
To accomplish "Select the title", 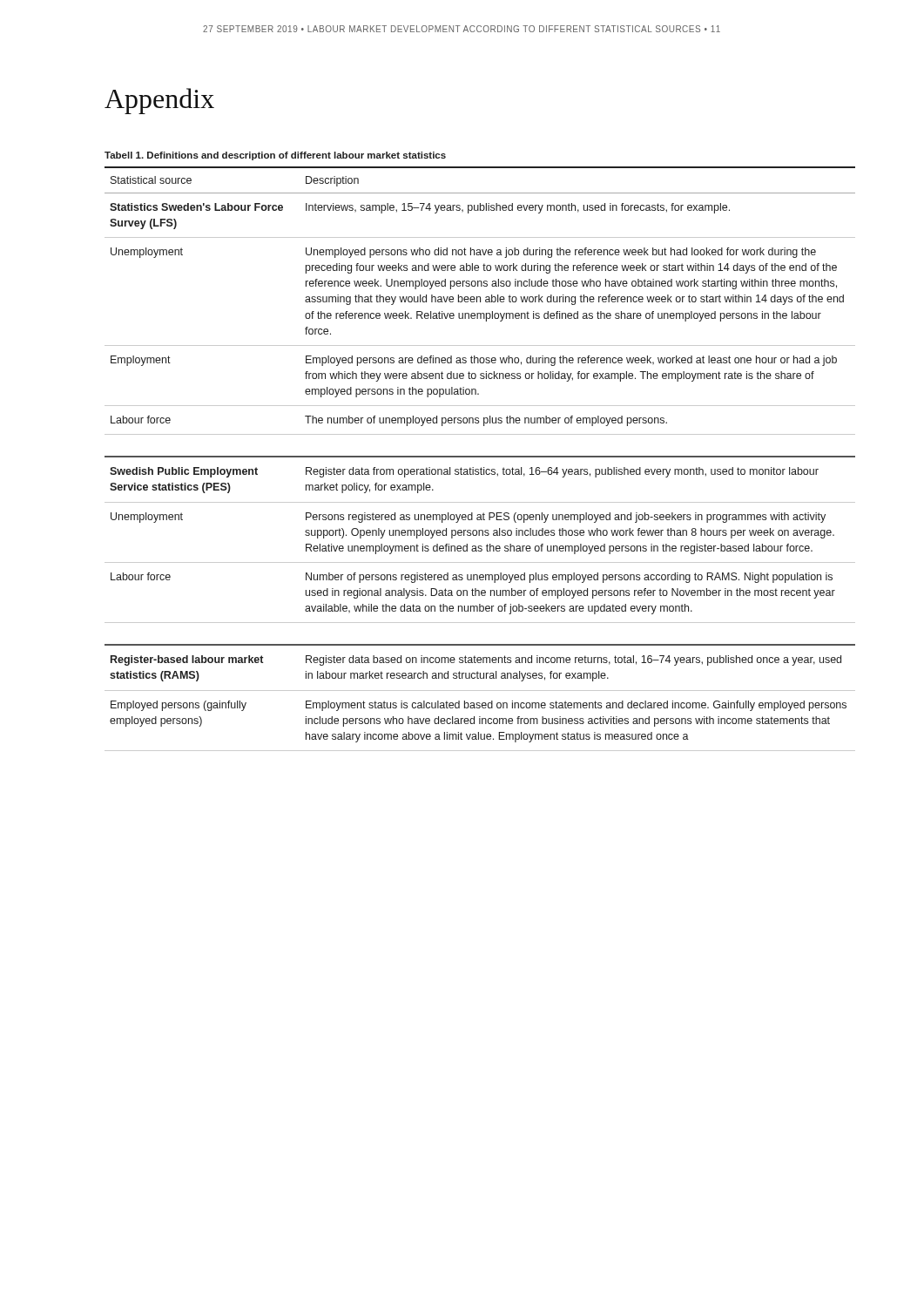I will point(159,98).
